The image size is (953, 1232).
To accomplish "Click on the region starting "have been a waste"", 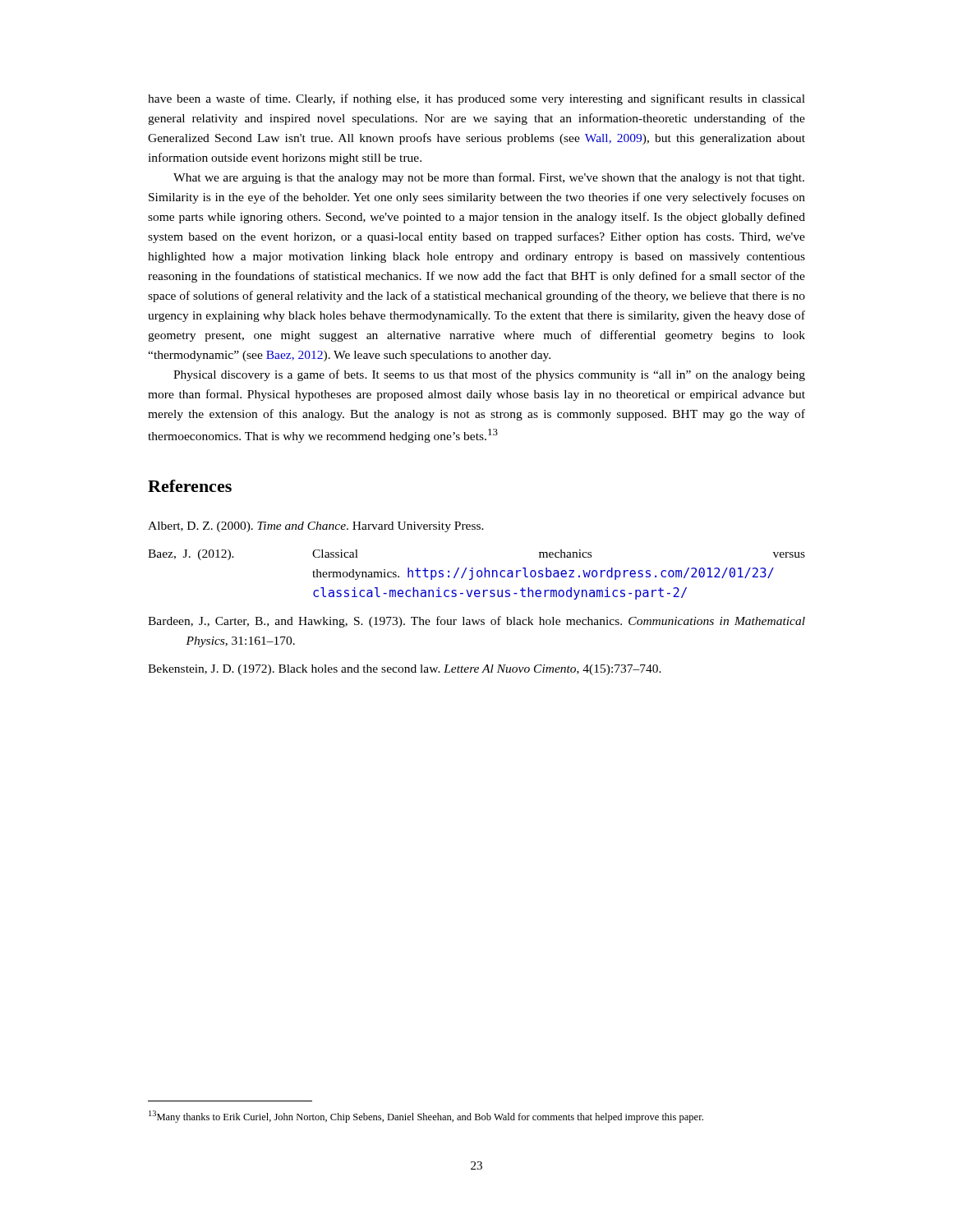I will (x=476, y=128).
